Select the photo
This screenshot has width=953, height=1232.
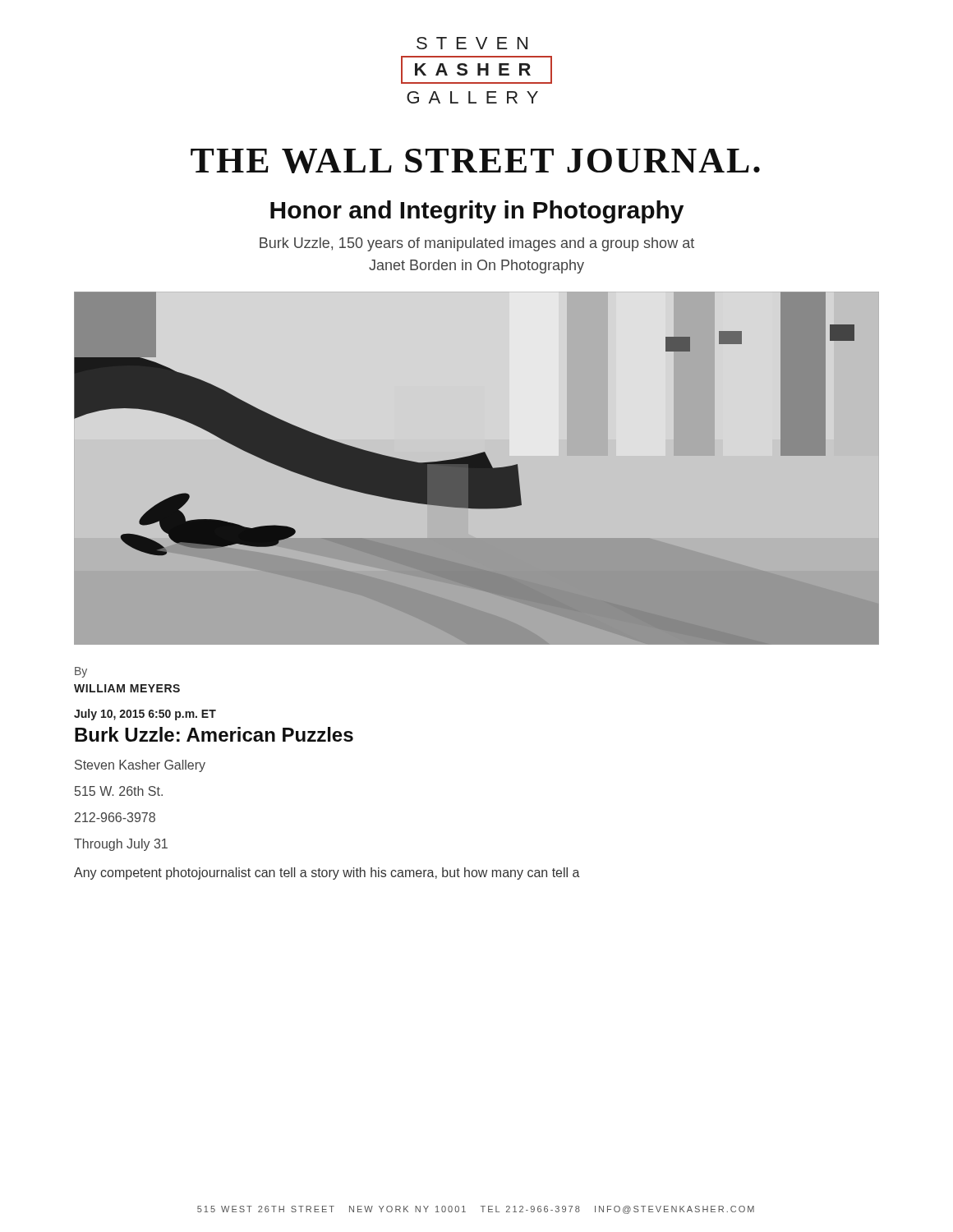(476, 468)
